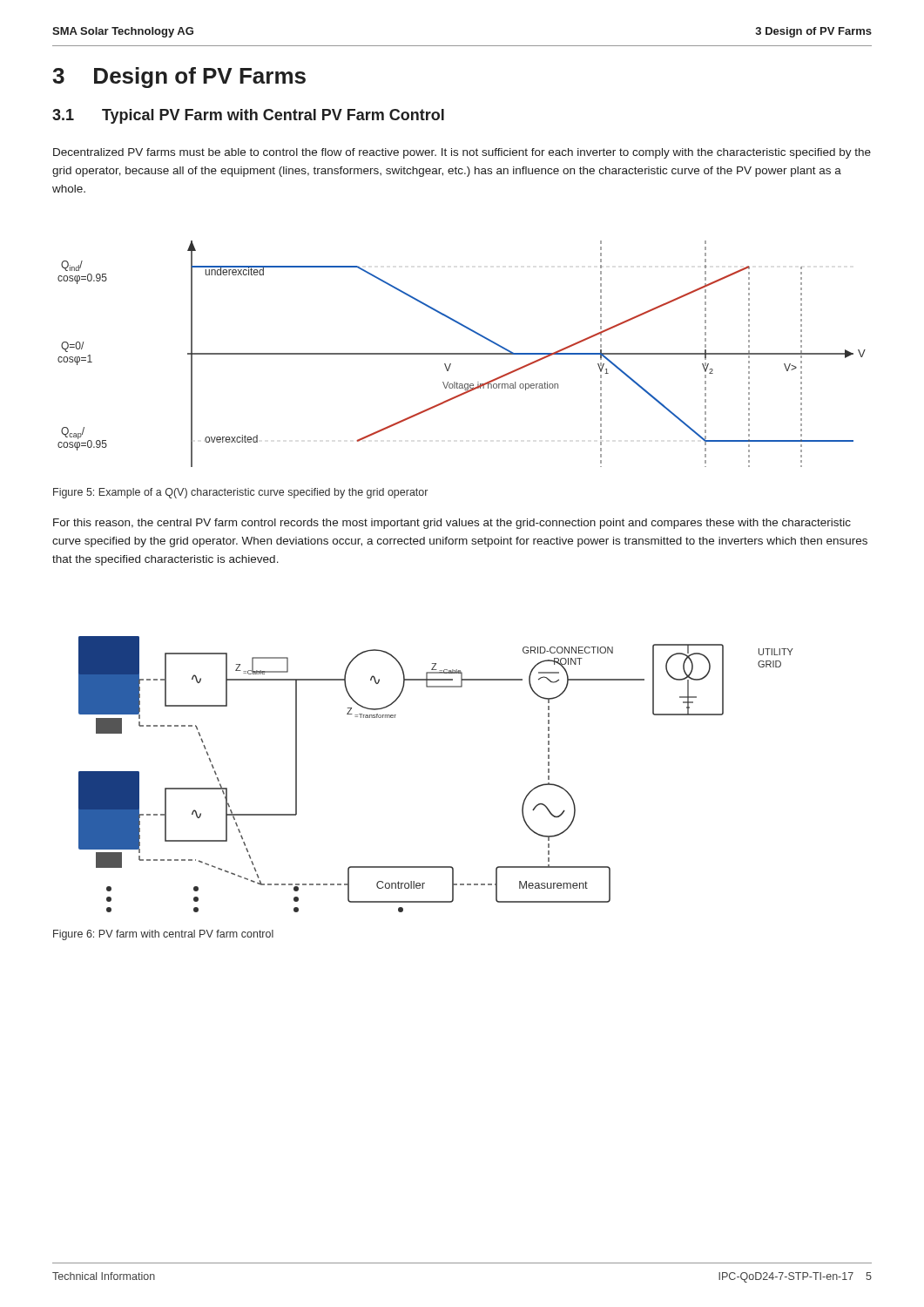Image resolution: width=924 pixels, height=1307 pixels.
Task: Select the continuous plot
Action: tap(462, 354)
